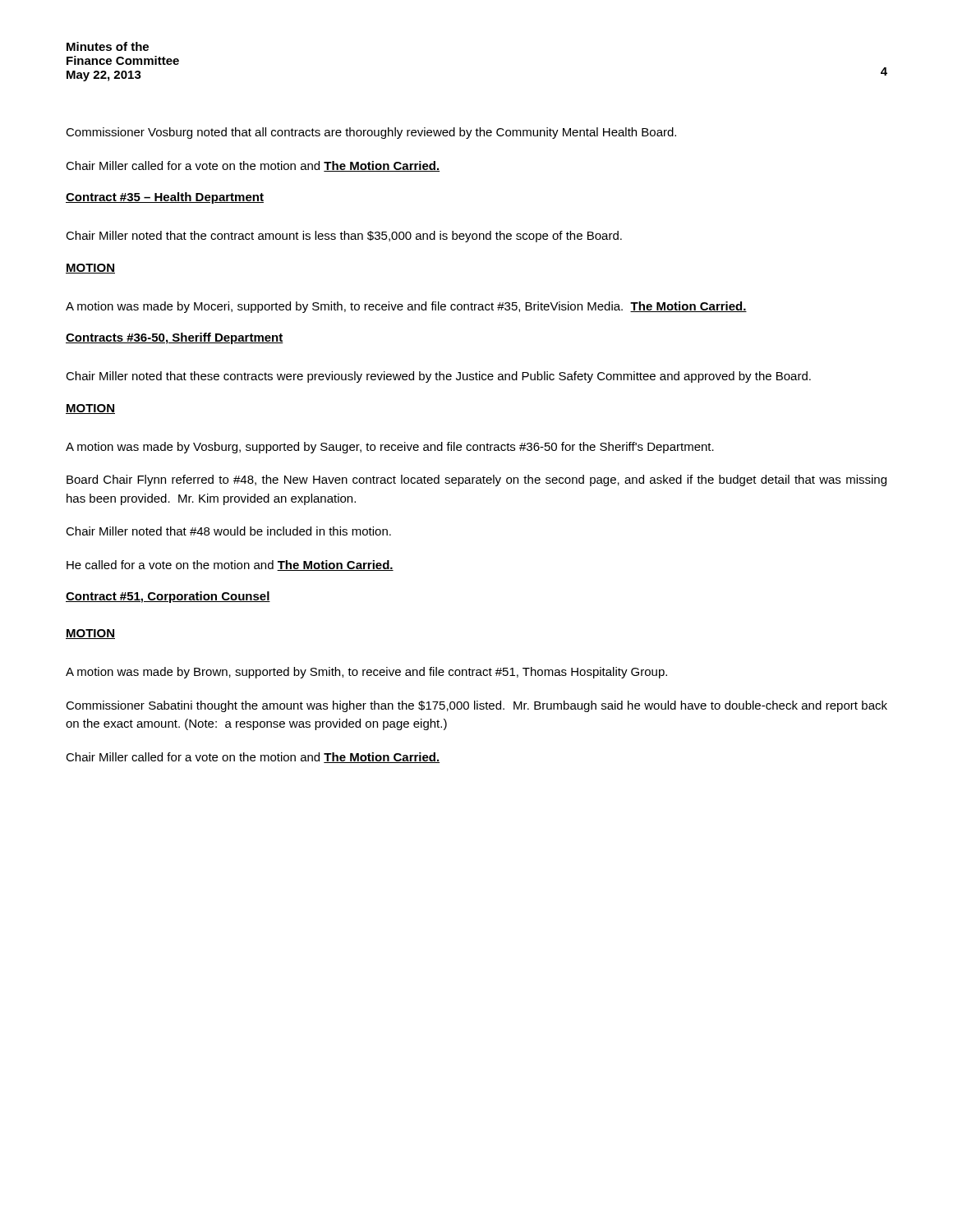This screenshot has height=1232, width=953.
Task: Find the block on this page that starts "He called for a"
Action: click(230, 565)
